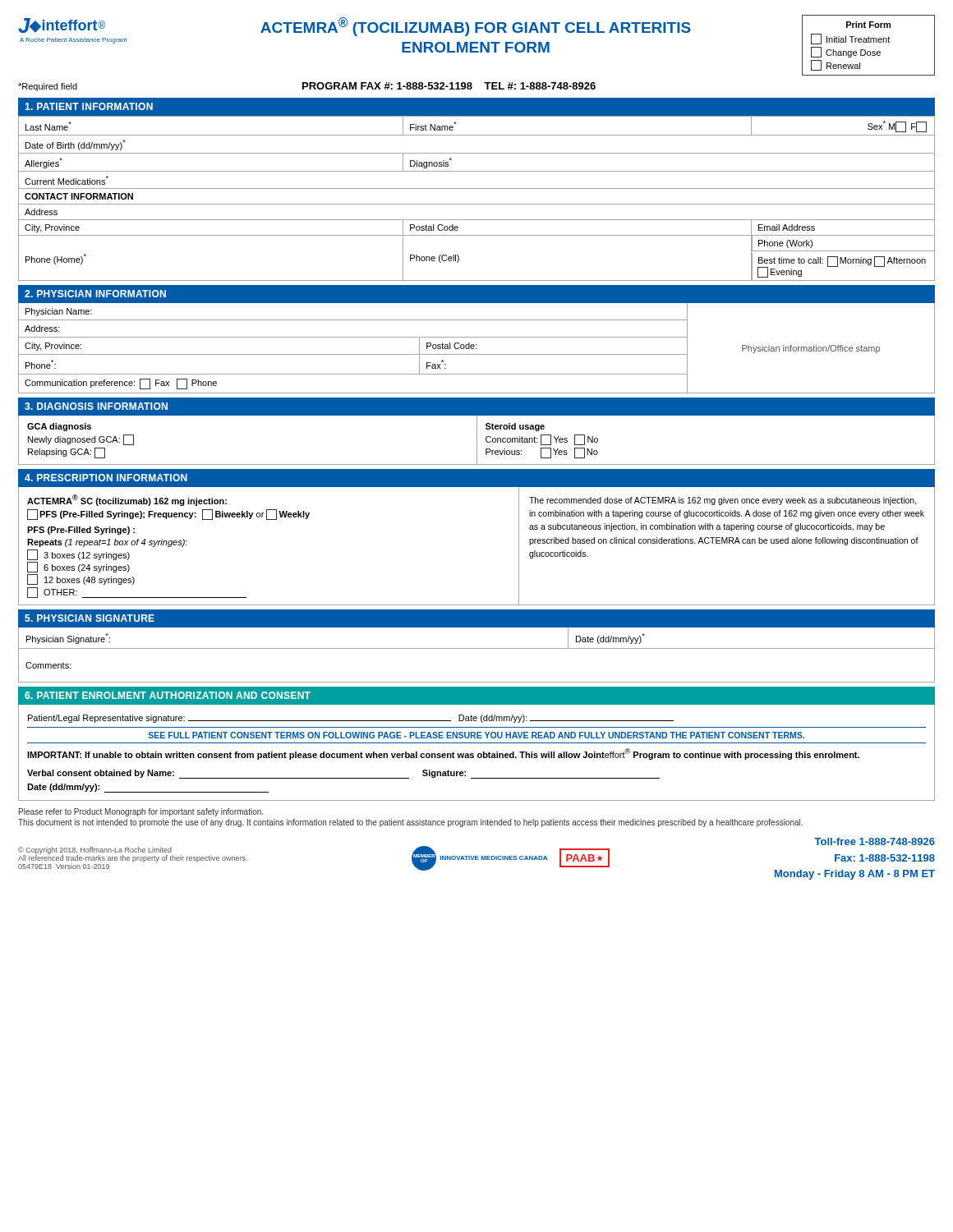Where does it say "3. DIAGNOSIS INFORMATION"?

[97, 406]
